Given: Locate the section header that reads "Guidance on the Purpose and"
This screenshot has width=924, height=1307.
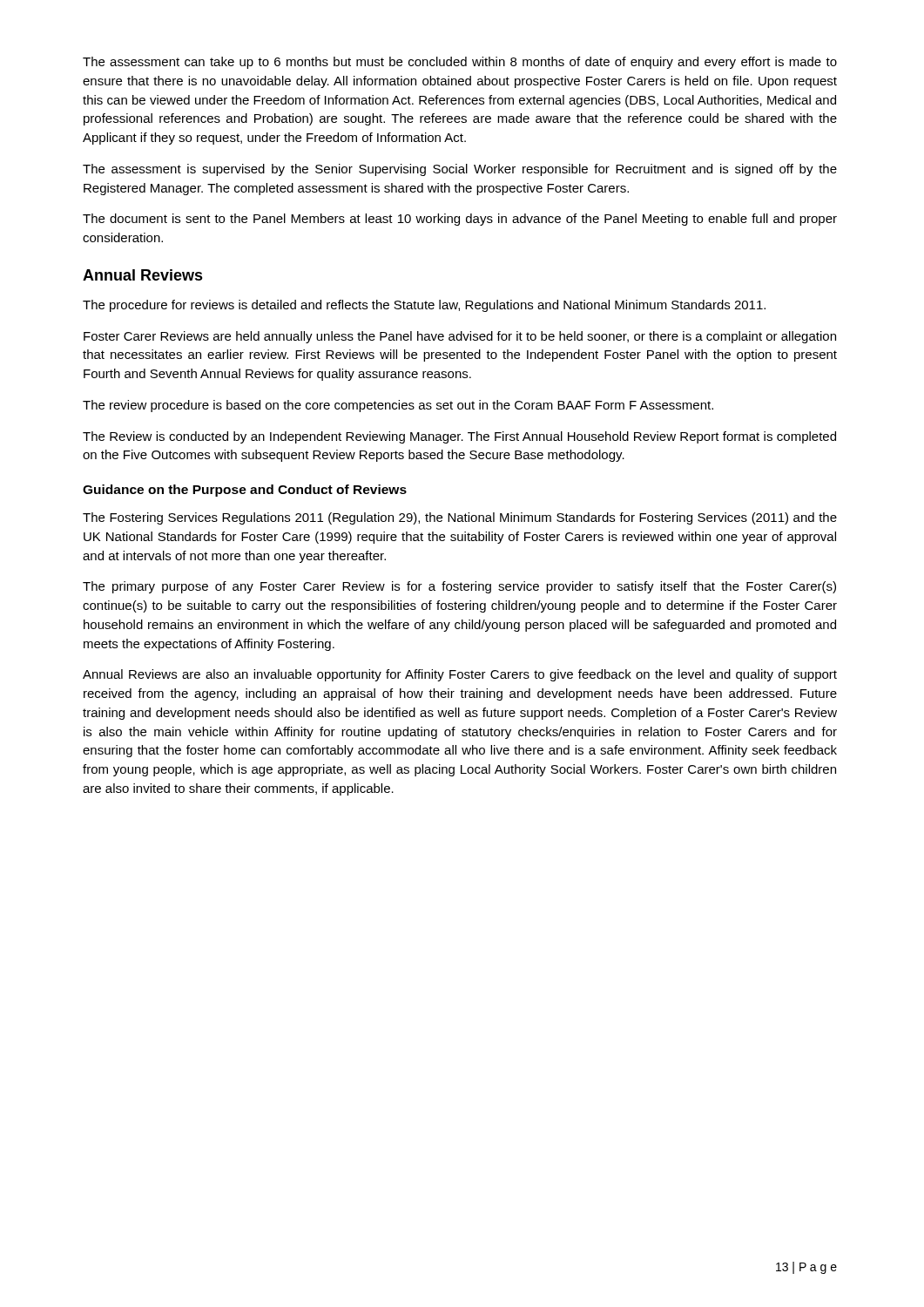Looking at the screenshot, I should coord(245,489).
